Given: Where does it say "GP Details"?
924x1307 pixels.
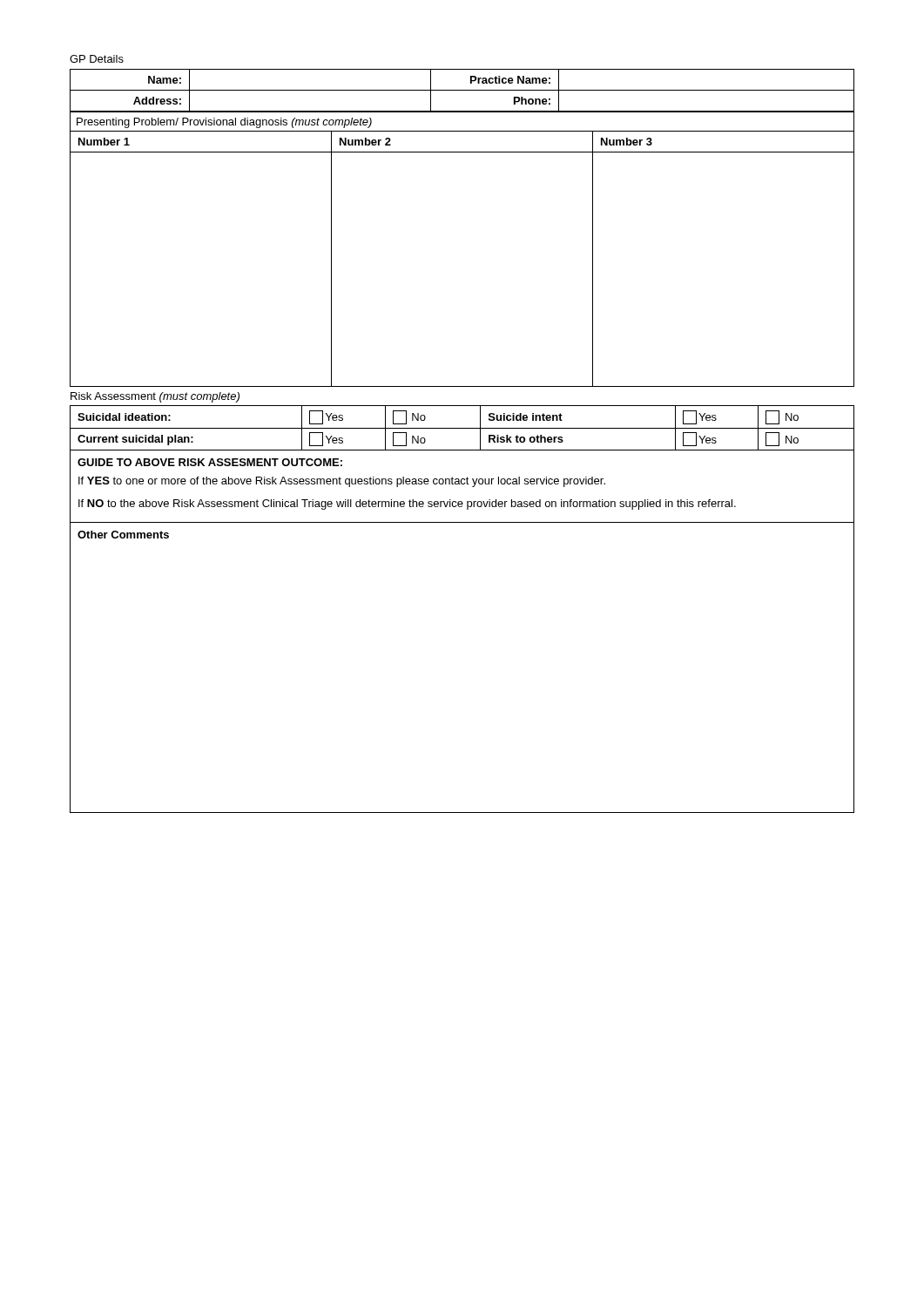Looking at the screenshot, I should [97, 59].
